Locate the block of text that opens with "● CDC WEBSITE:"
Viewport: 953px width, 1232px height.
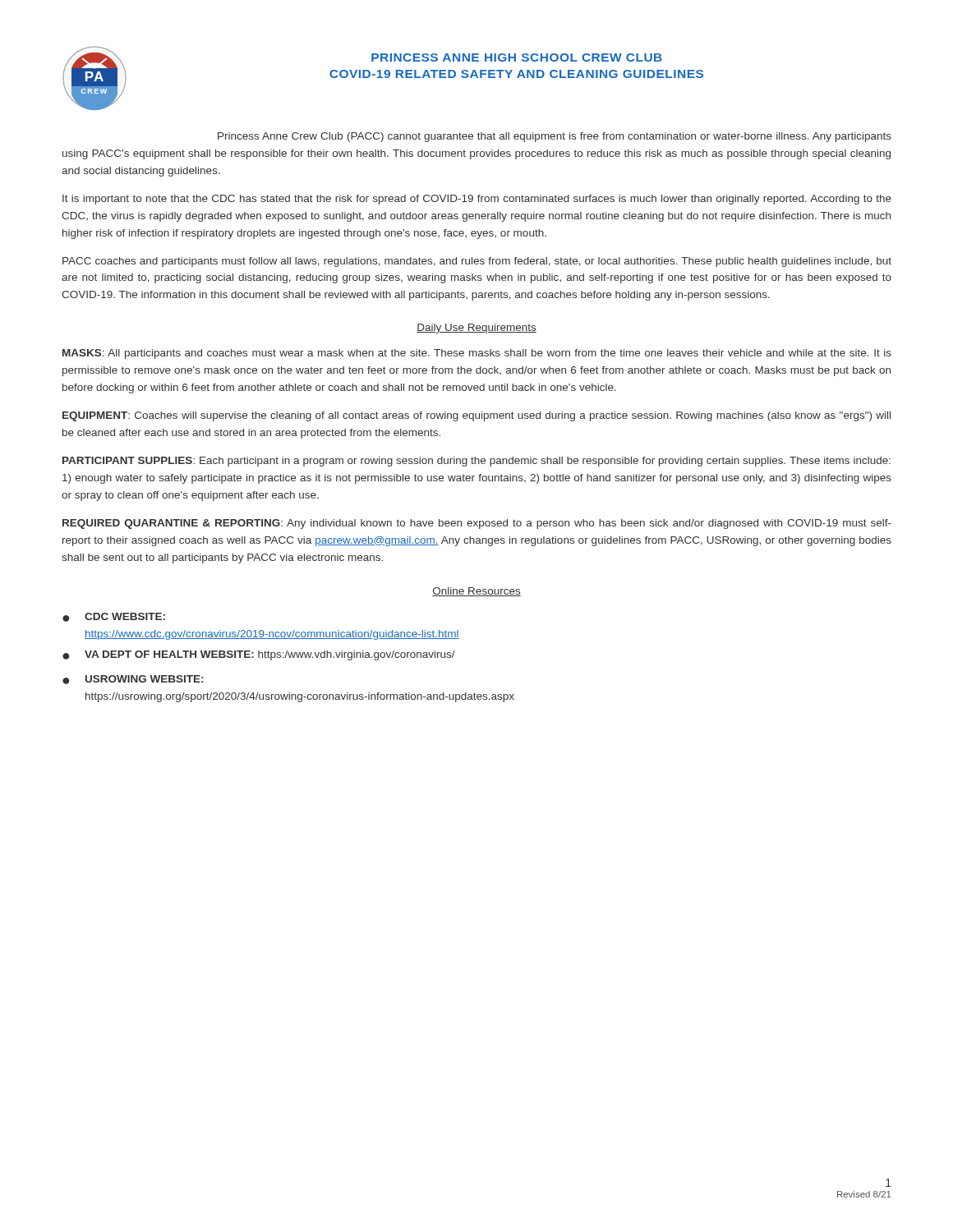pyautogui.click(x=114, y=617)
